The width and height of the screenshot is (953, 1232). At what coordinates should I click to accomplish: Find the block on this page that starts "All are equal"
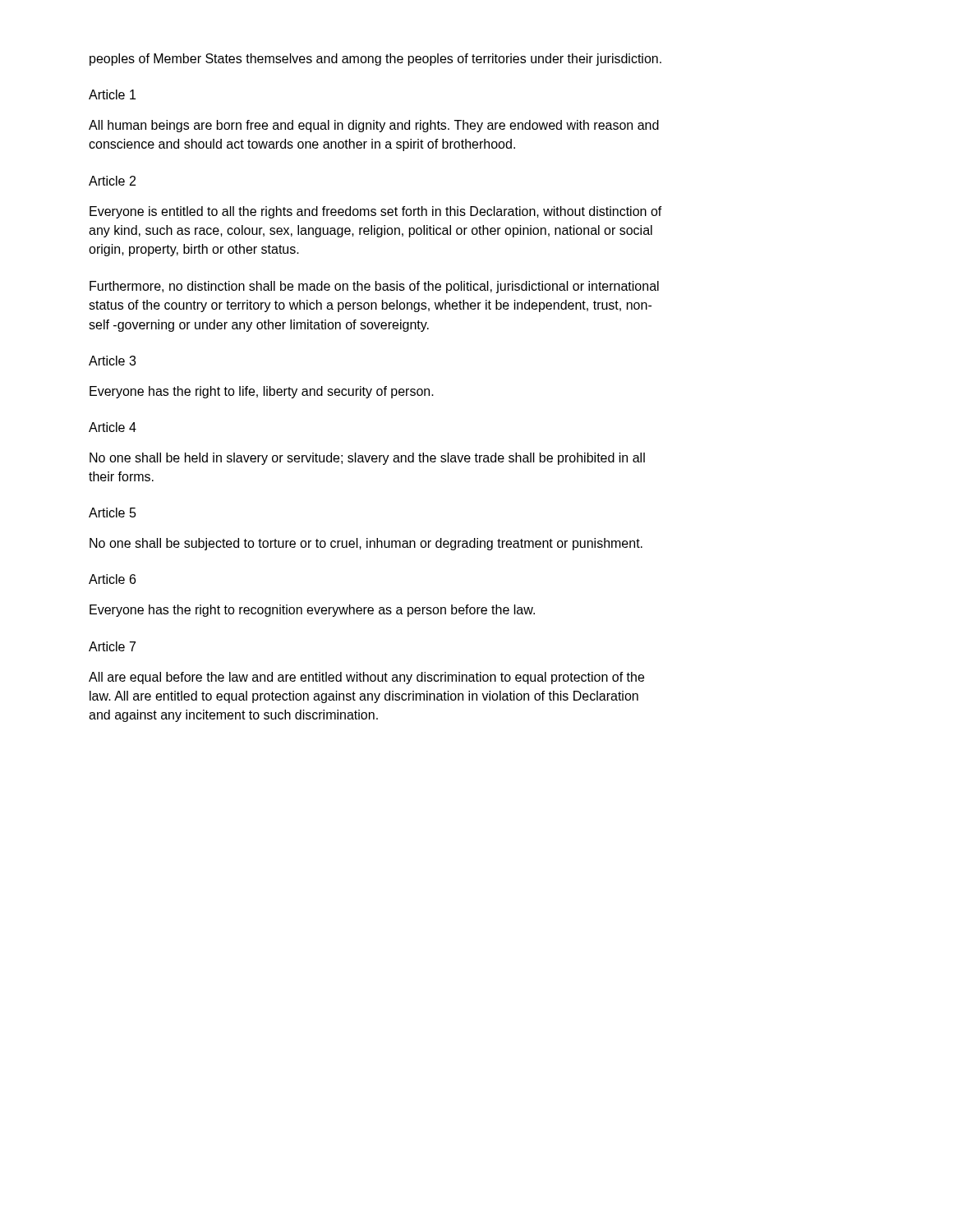(x=367, y=696)
